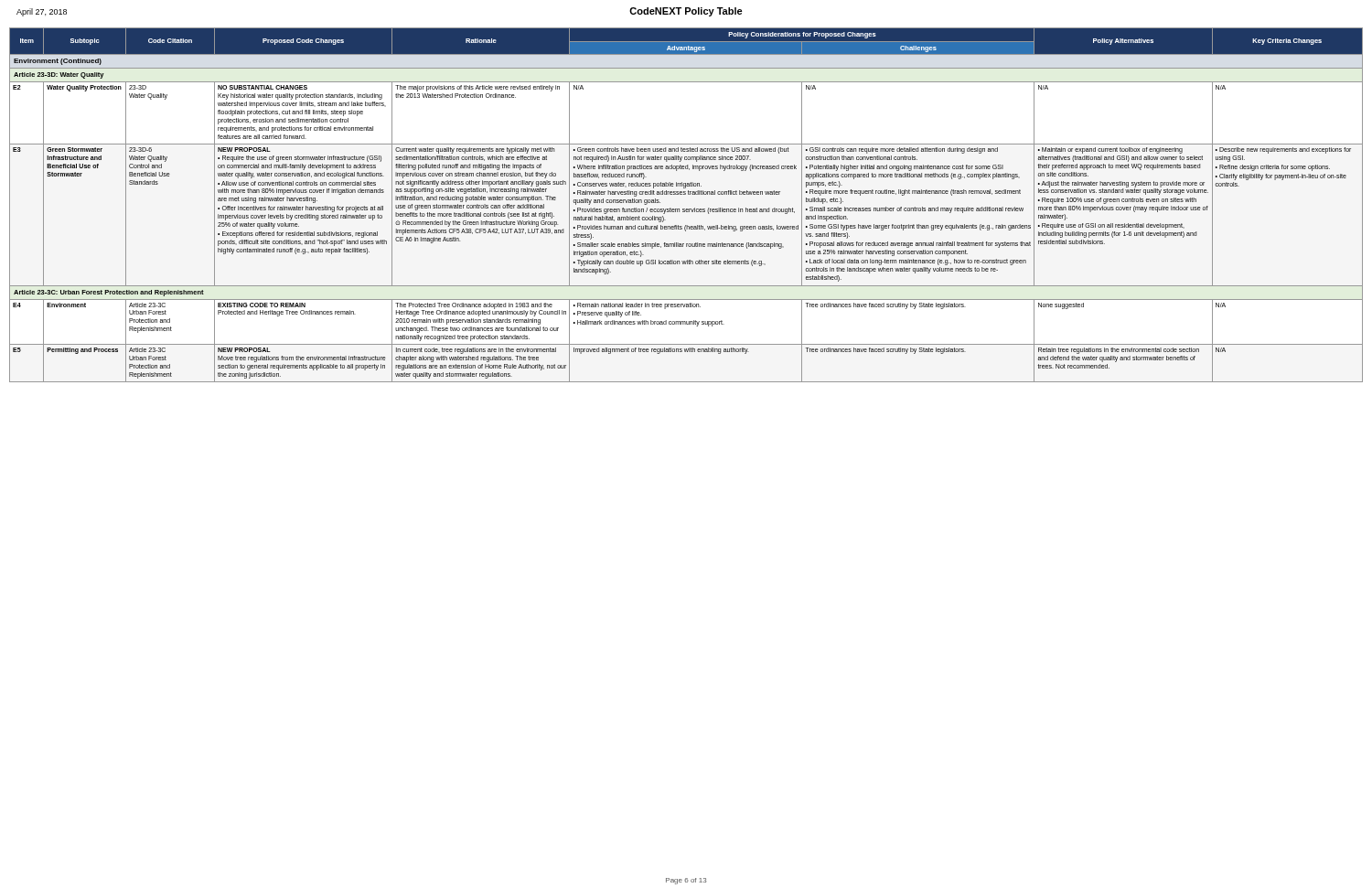Click on the table containing "Green Stormwater Infrastructure"
Image resolution: width=1372 pixels, height=888 pixels.
(686, 450)
